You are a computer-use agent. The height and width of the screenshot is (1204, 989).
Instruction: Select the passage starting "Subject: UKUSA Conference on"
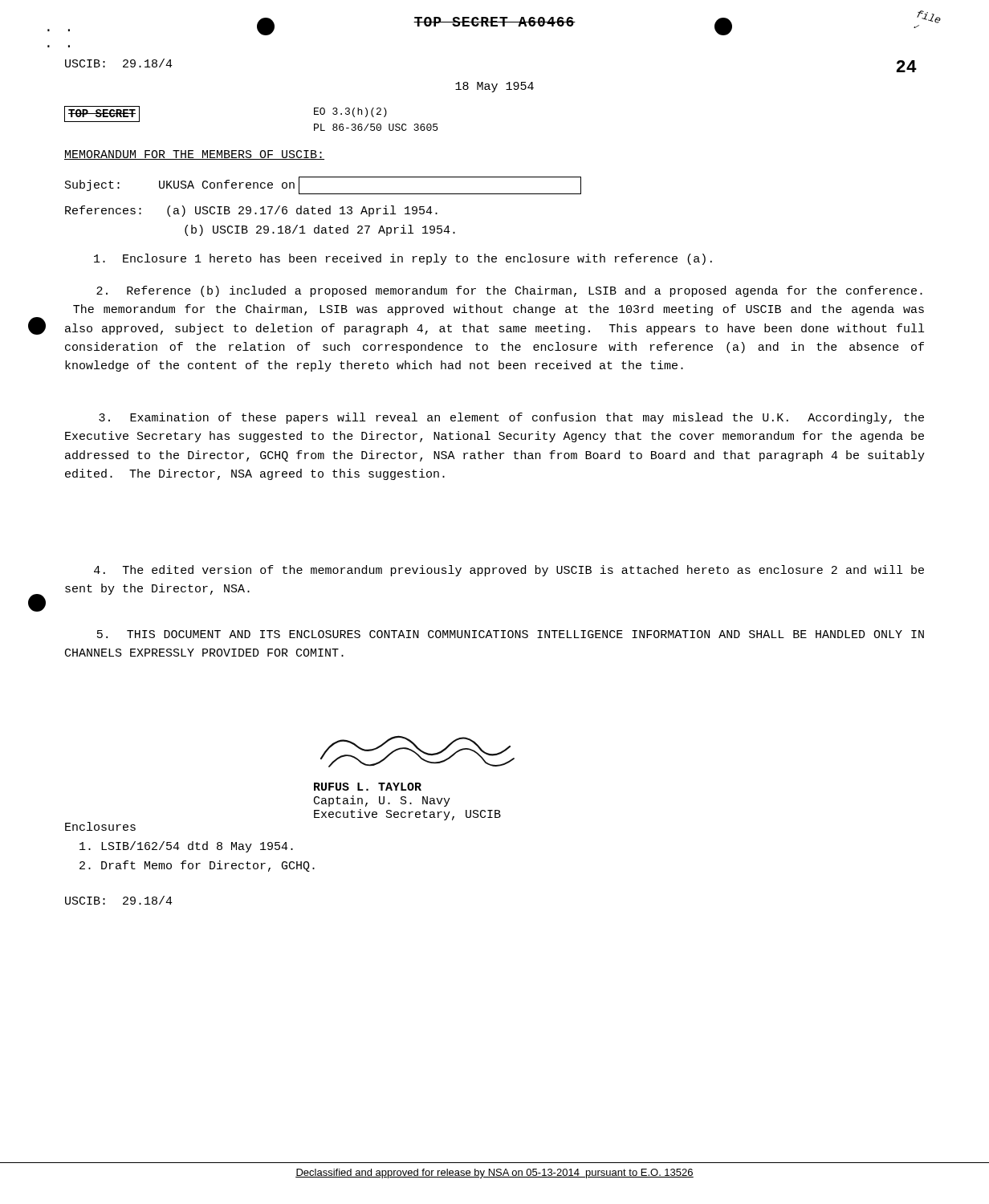tap(323, 185)
